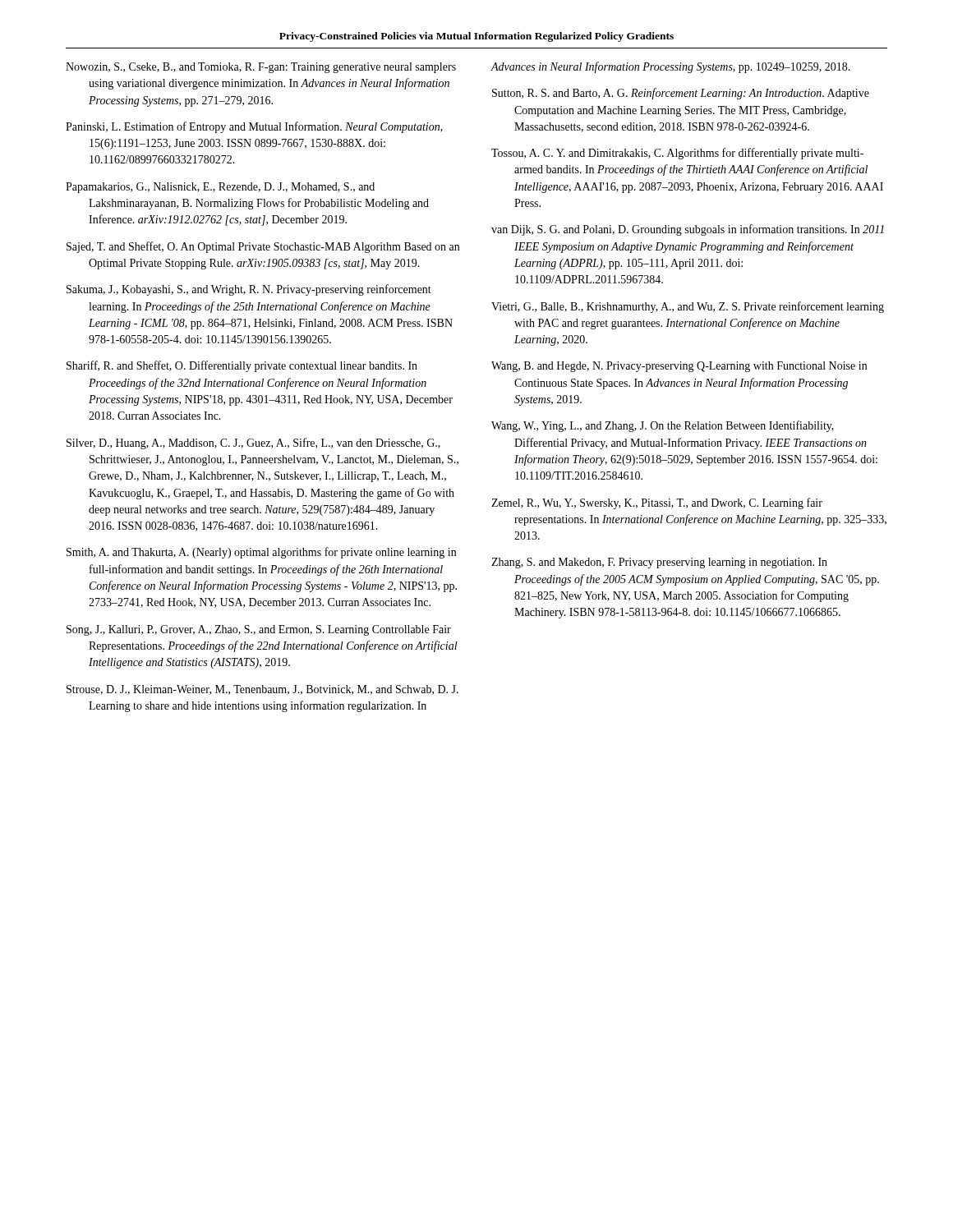Find the list item that reads "Shariff, R. and Sheffet, O. Differentially private contextual"

click(x=259, y=391)
